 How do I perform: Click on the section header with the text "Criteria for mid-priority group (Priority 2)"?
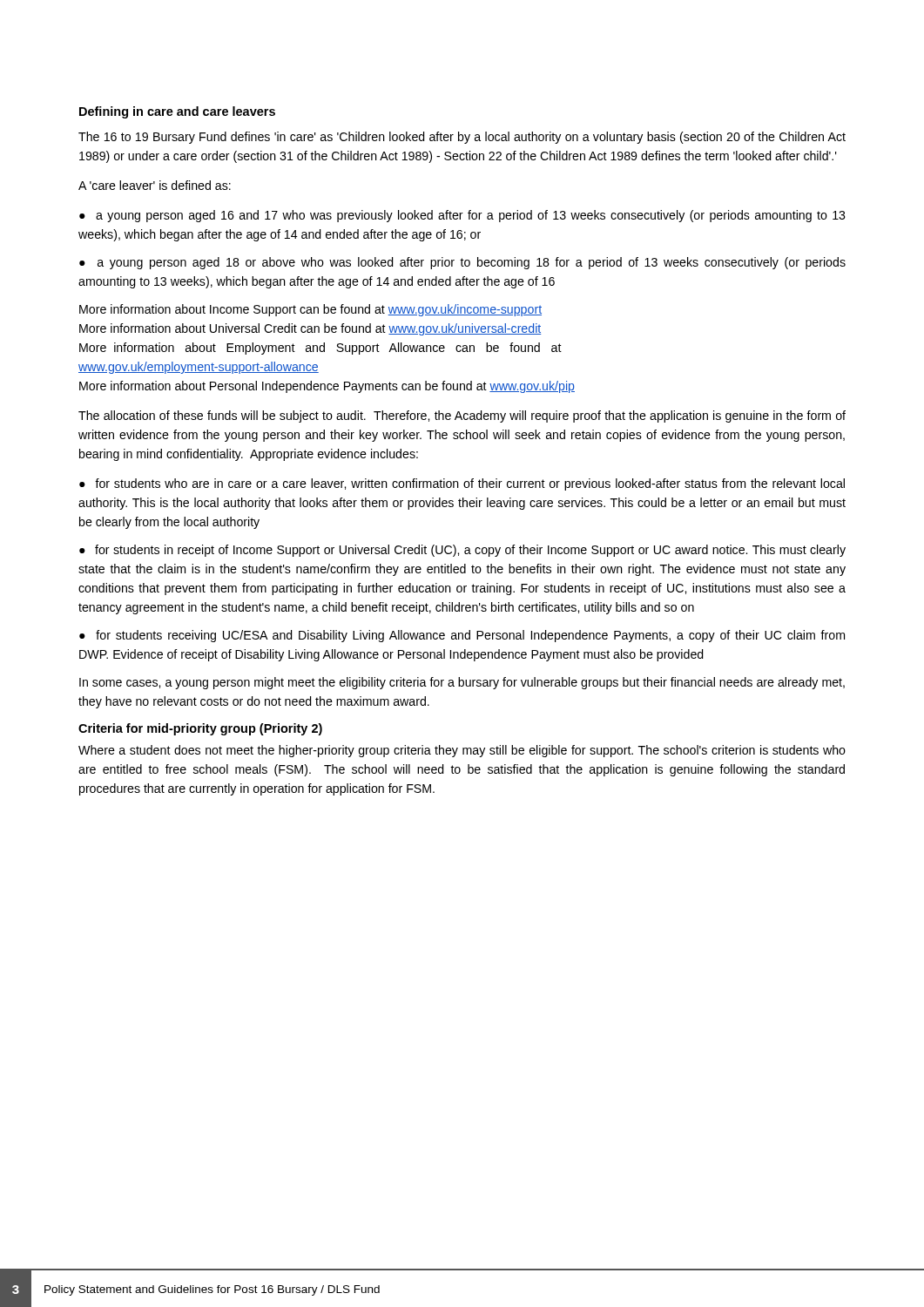[x=200, y=728]
